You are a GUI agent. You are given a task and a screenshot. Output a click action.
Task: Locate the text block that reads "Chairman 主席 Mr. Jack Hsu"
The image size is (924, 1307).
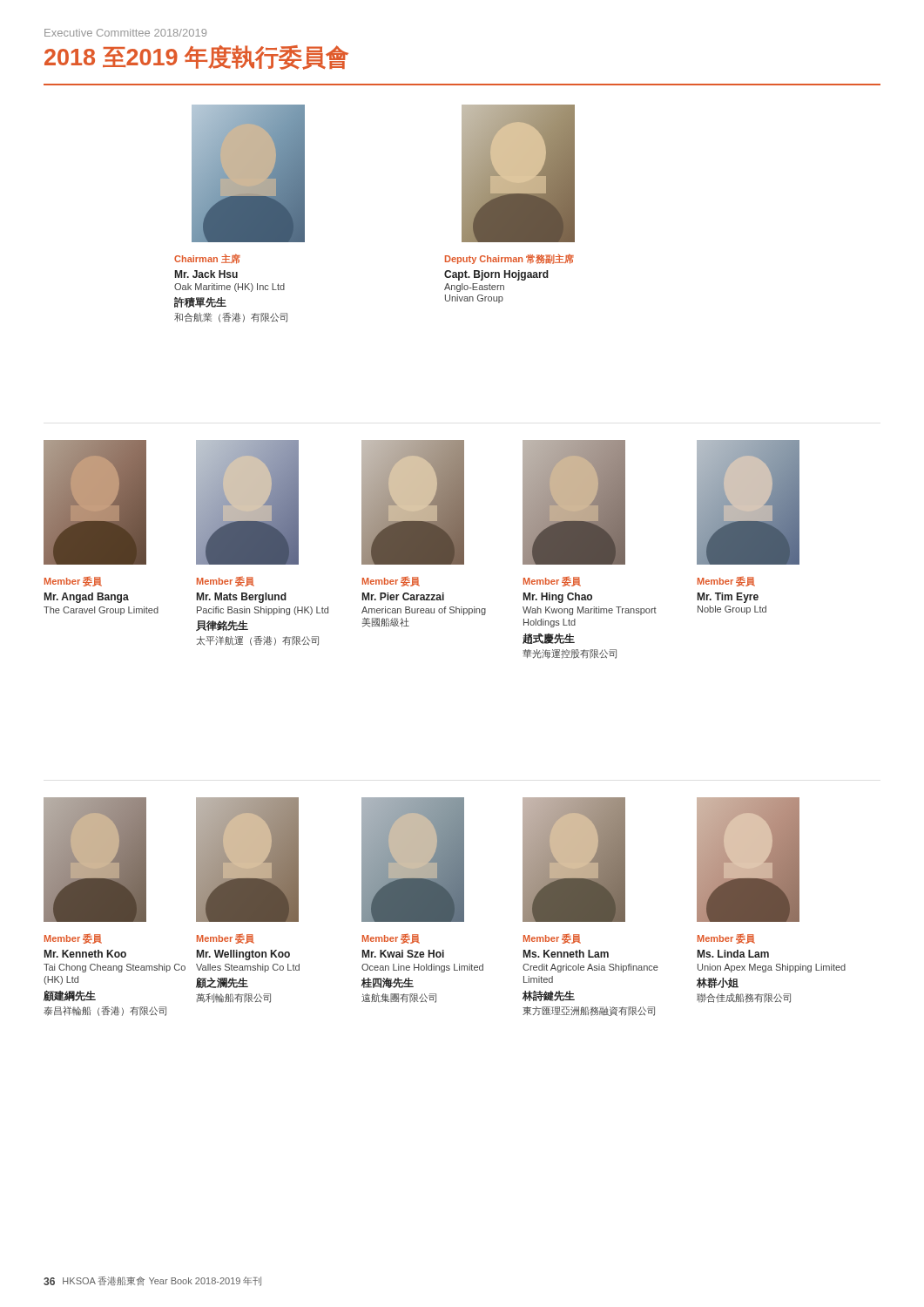coord(261,288)
